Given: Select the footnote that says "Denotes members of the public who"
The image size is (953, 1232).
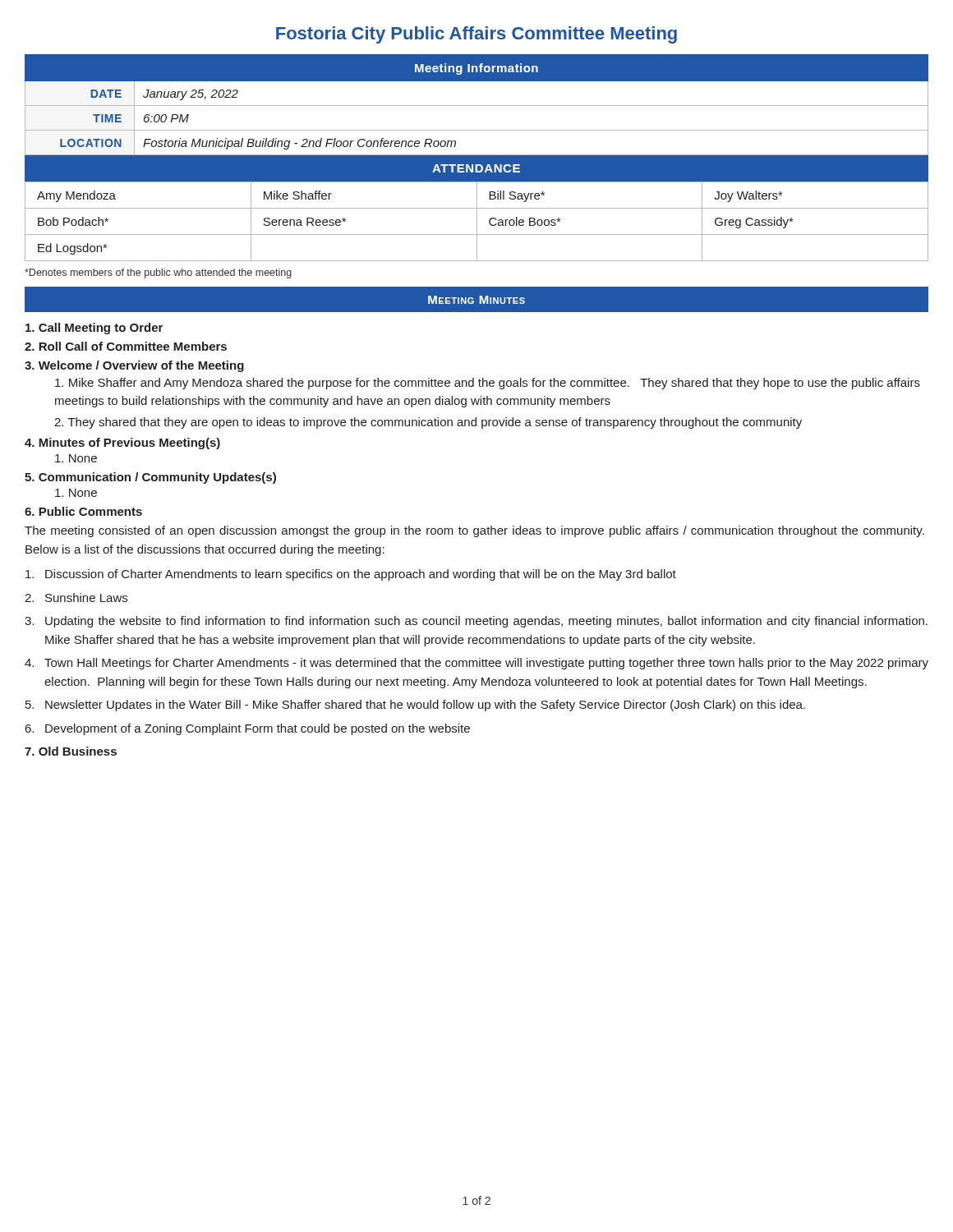Looking at the screenshot, I should click(158, 273).
